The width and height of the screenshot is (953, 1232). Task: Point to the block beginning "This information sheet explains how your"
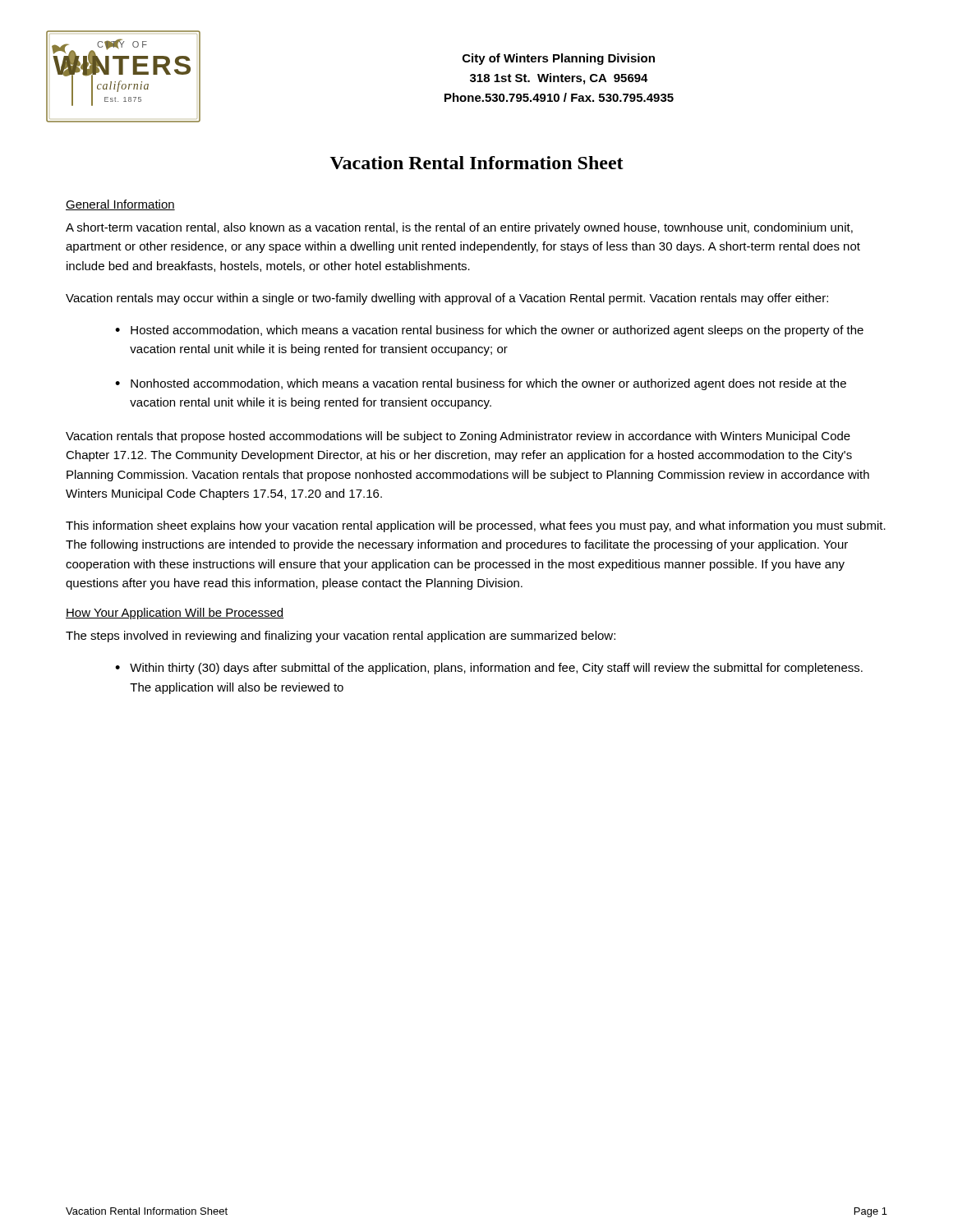(x=476, y=554)
